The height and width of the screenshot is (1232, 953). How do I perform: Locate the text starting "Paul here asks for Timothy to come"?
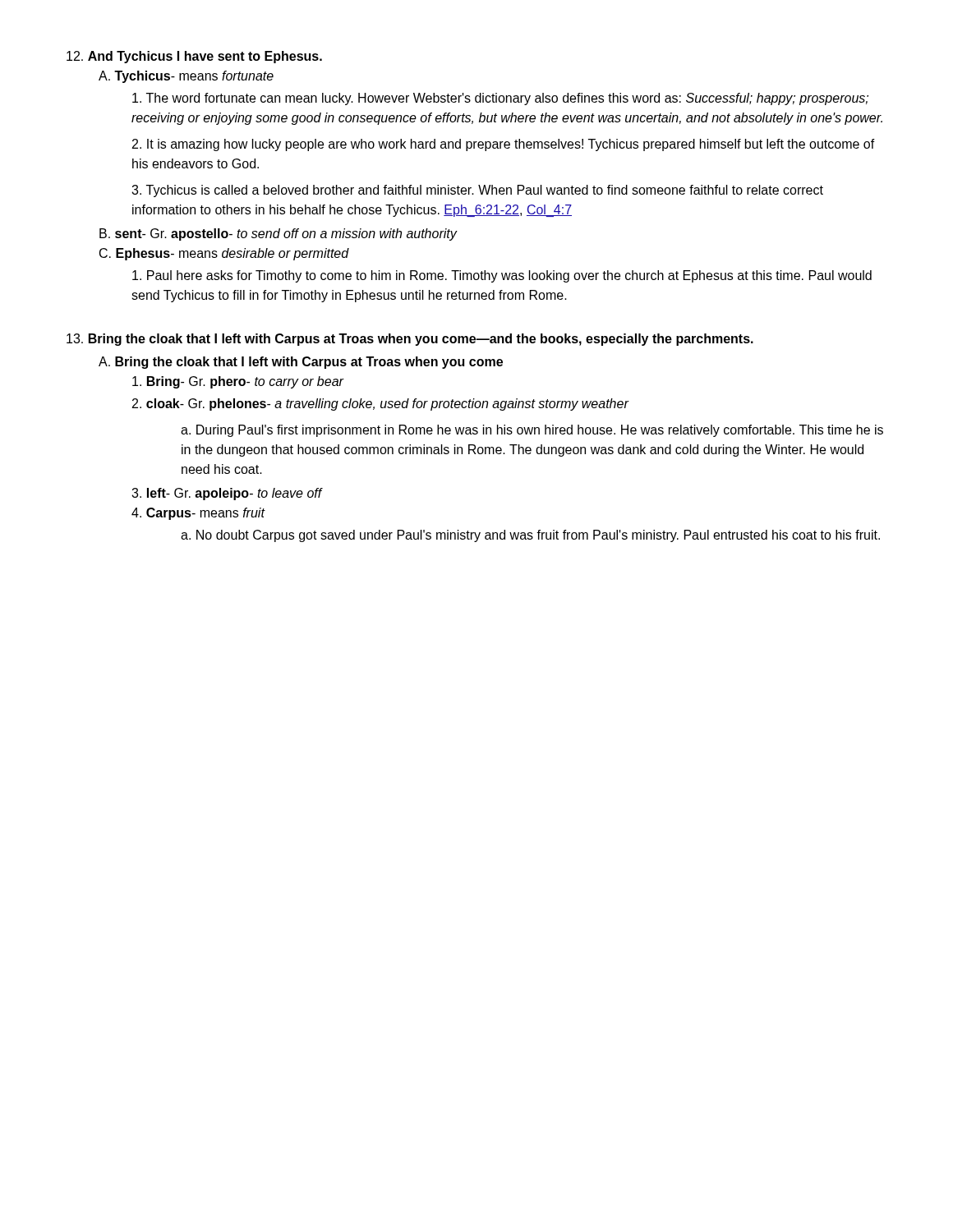509,286
